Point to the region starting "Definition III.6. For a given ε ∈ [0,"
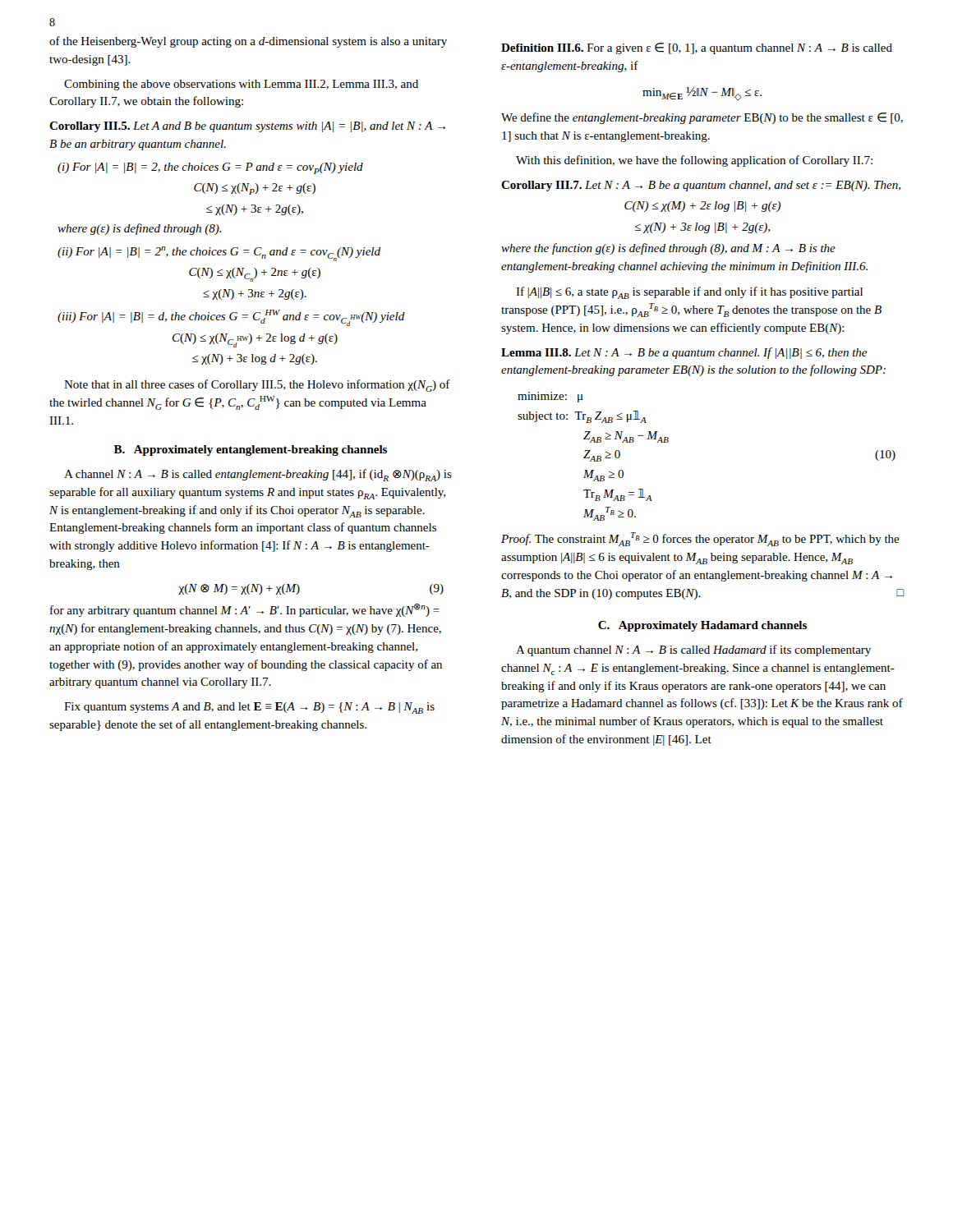Viewport: 953px width, 1232px height. pos(697,57)
